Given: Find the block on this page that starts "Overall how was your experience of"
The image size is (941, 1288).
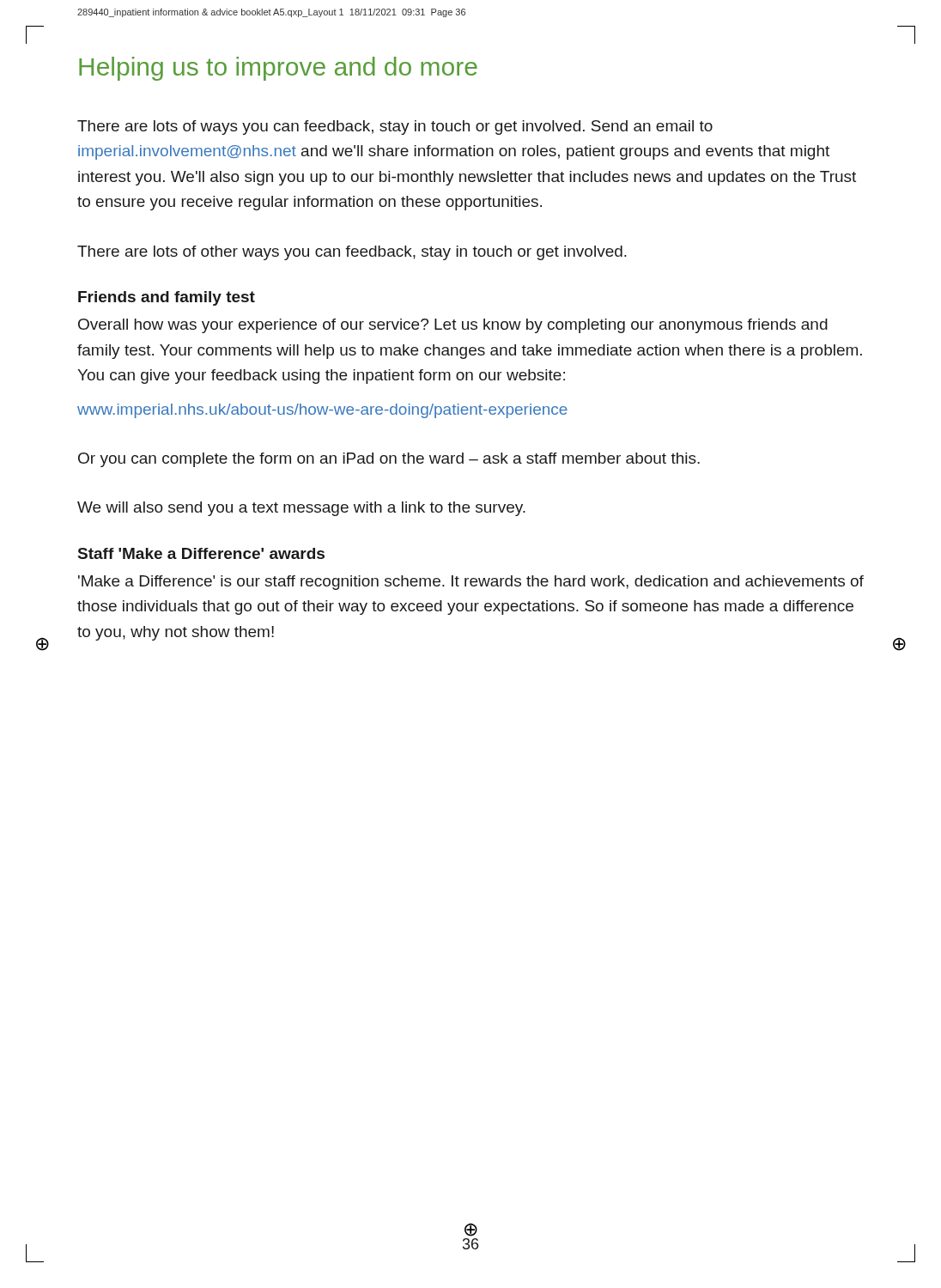Looking at the screenshot, I should pyautogui.click(x=470, y=350).
